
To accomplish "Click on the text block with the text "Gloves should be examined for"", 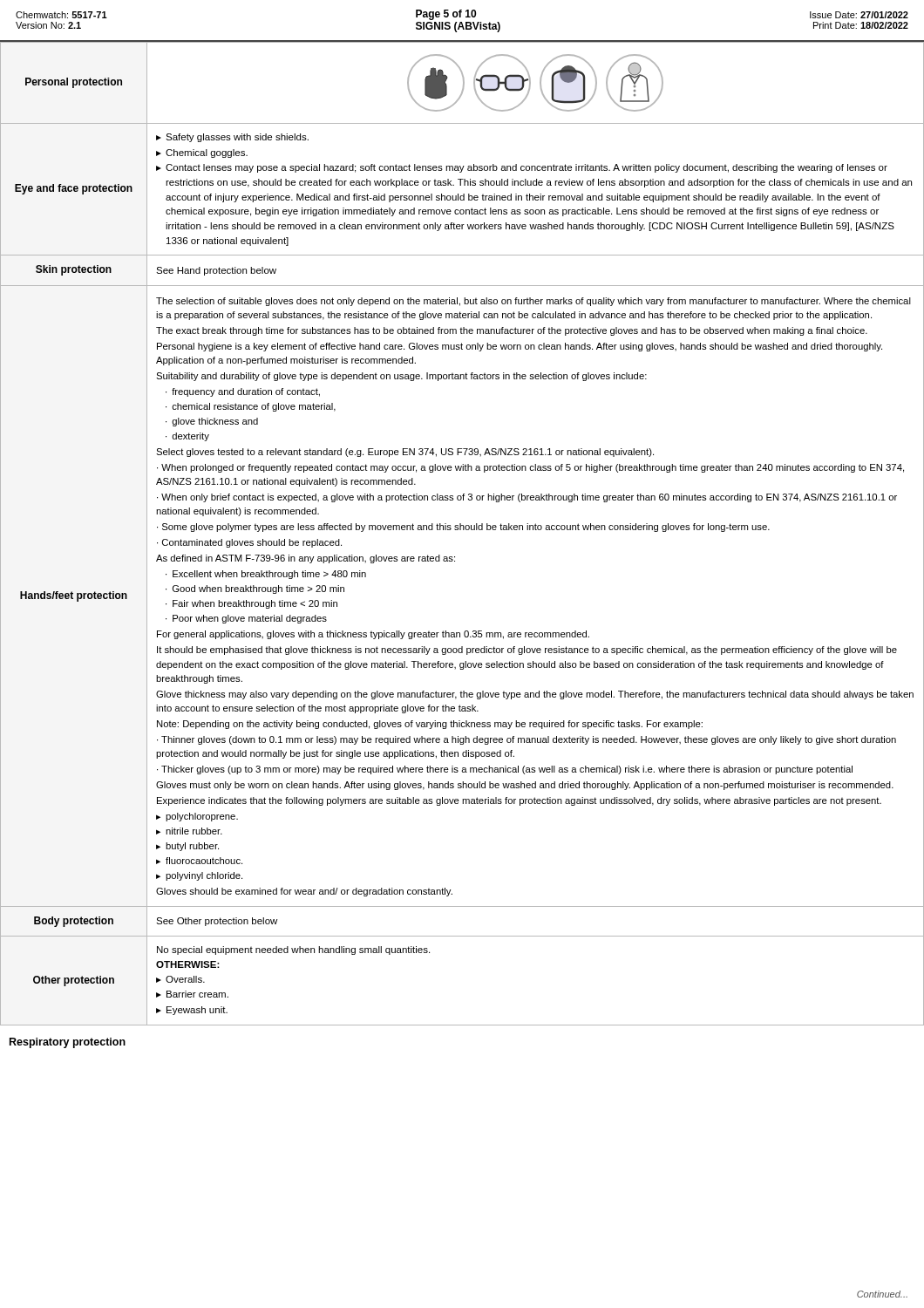I will [x=304, y=892].
